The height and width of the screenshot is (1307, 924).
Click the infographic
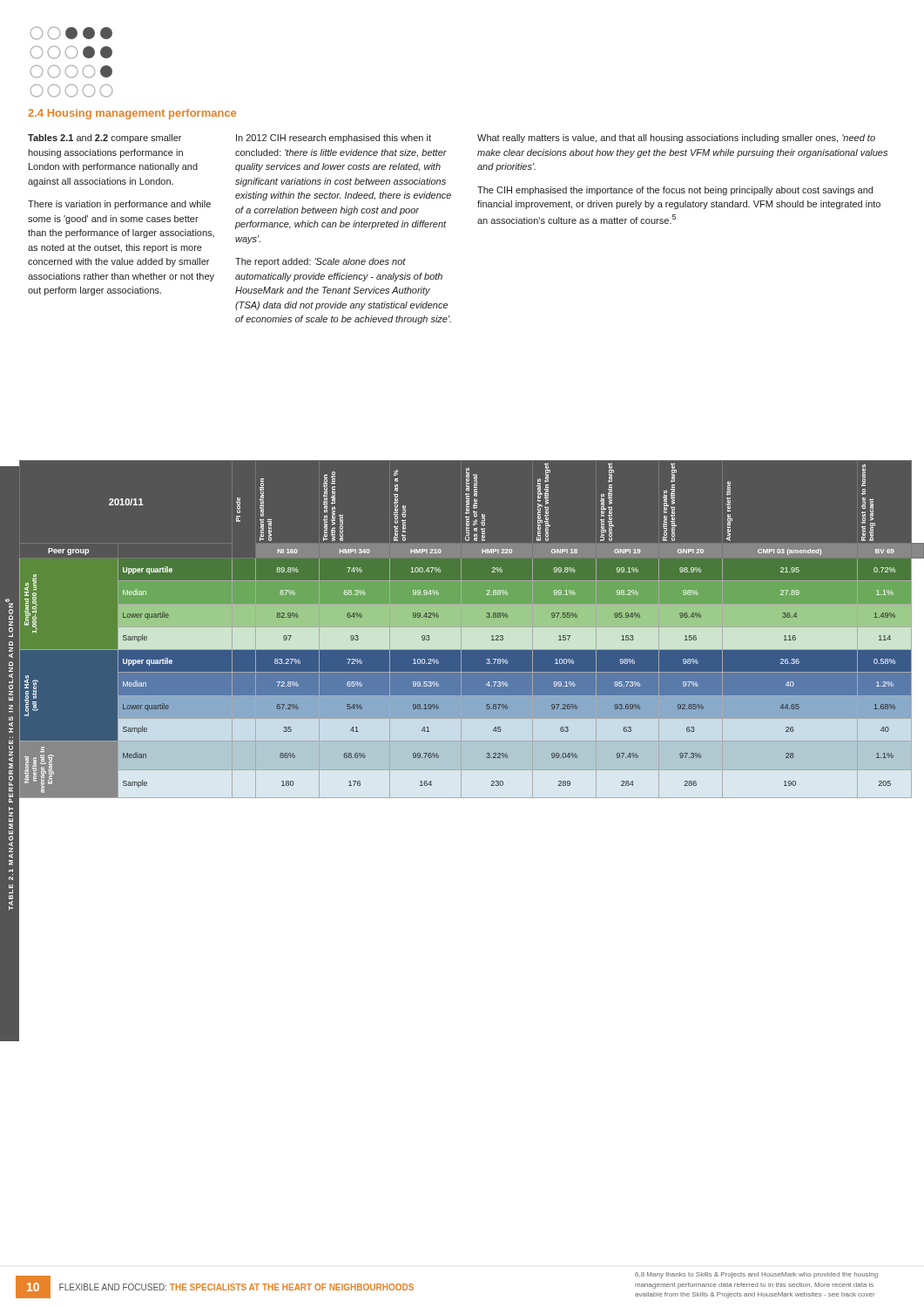[x=76, y=65]
